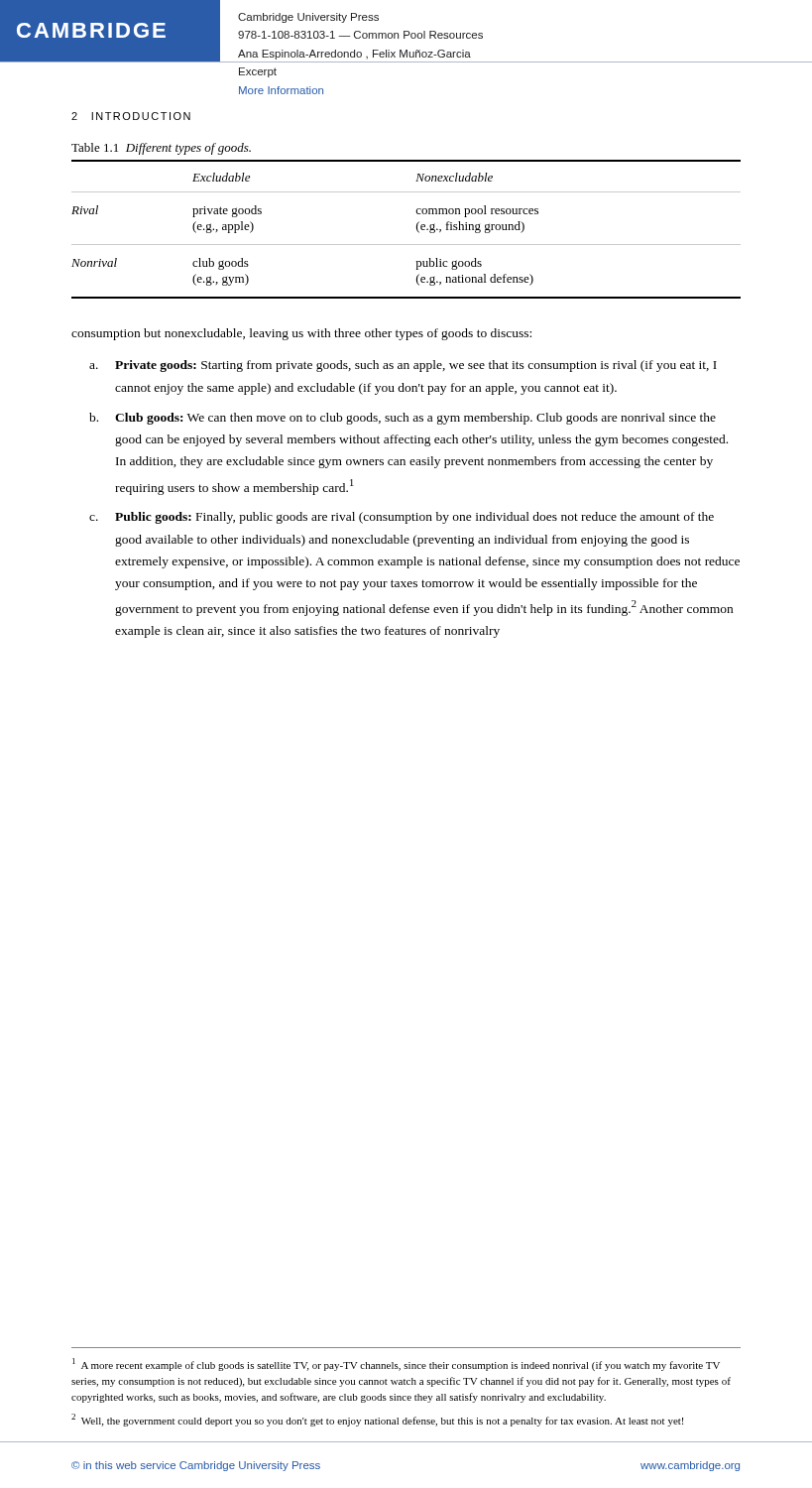Click the caption that begins "Table 1.1 Different types of"
This screenshot has height=1488, width=812.
[x=162, y=147]
